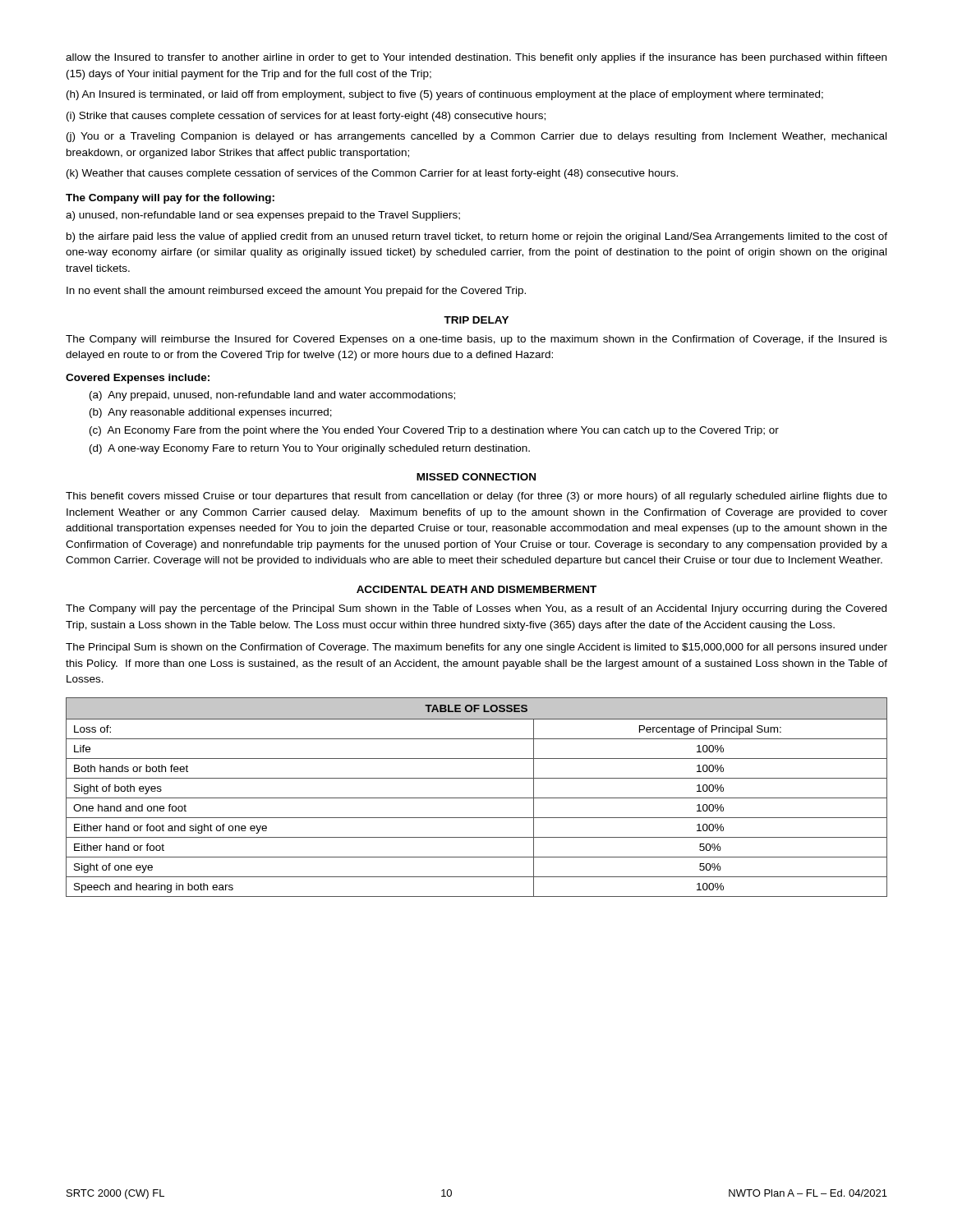Image resolution: width=953 pixels, height=1232 pixels.
Task: Find the section header that reads "The Company will pay for the following:"
Action: point(170,197)
